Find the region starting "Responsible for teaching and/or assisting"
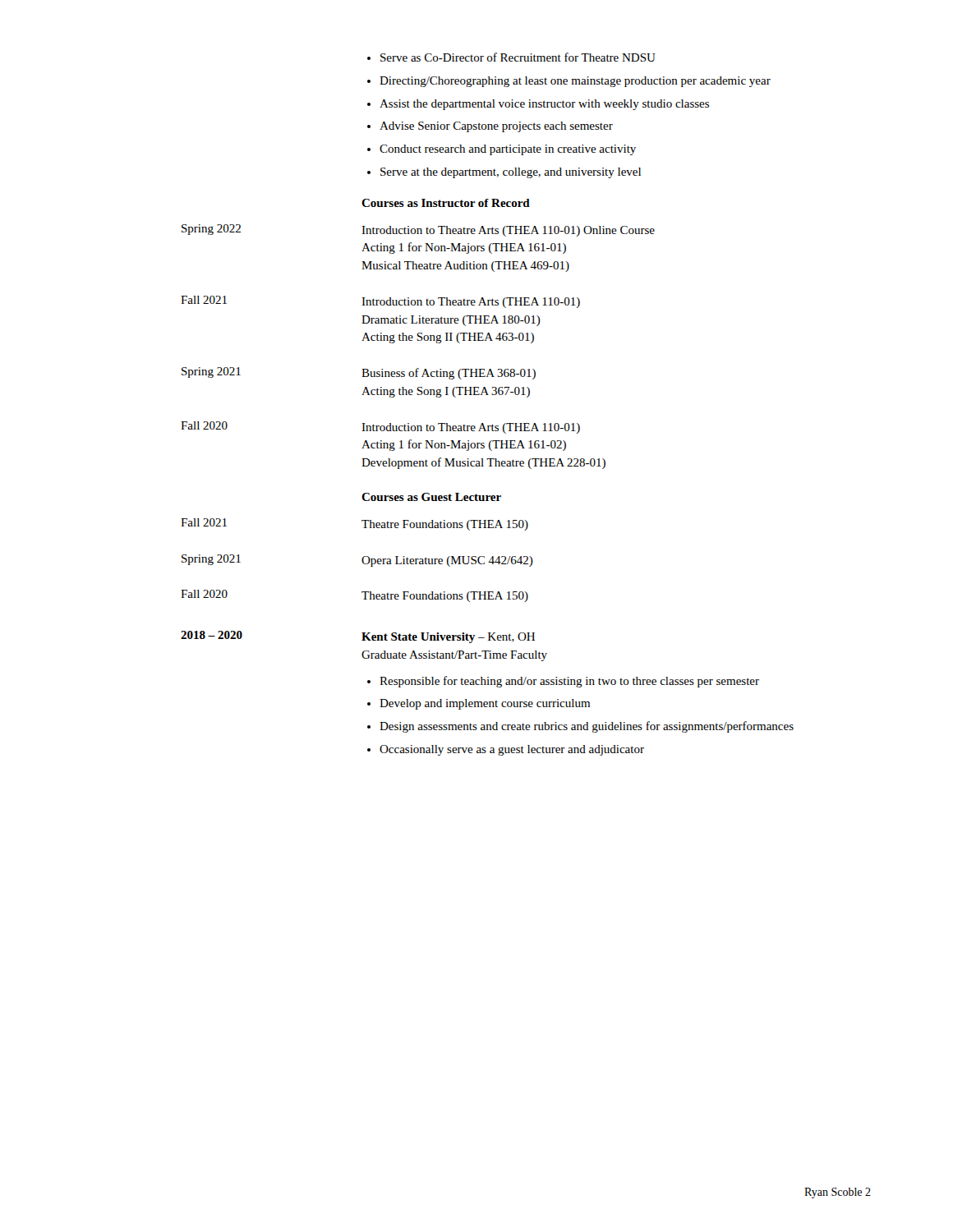Viewport: 953px width, 1232px height. (616, 715)
